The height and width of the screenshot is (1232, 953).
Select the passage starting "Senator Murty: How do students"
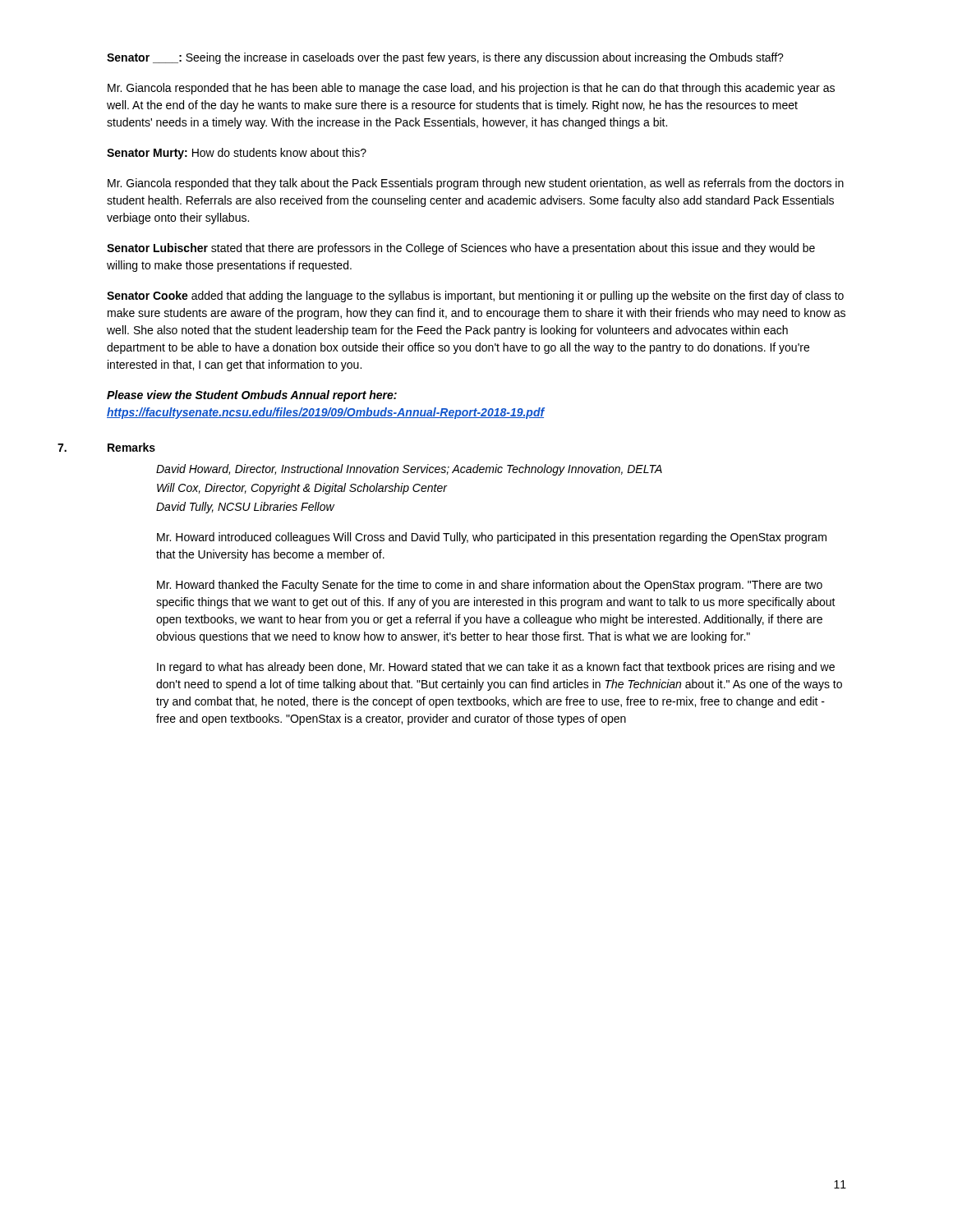[237, 153]
